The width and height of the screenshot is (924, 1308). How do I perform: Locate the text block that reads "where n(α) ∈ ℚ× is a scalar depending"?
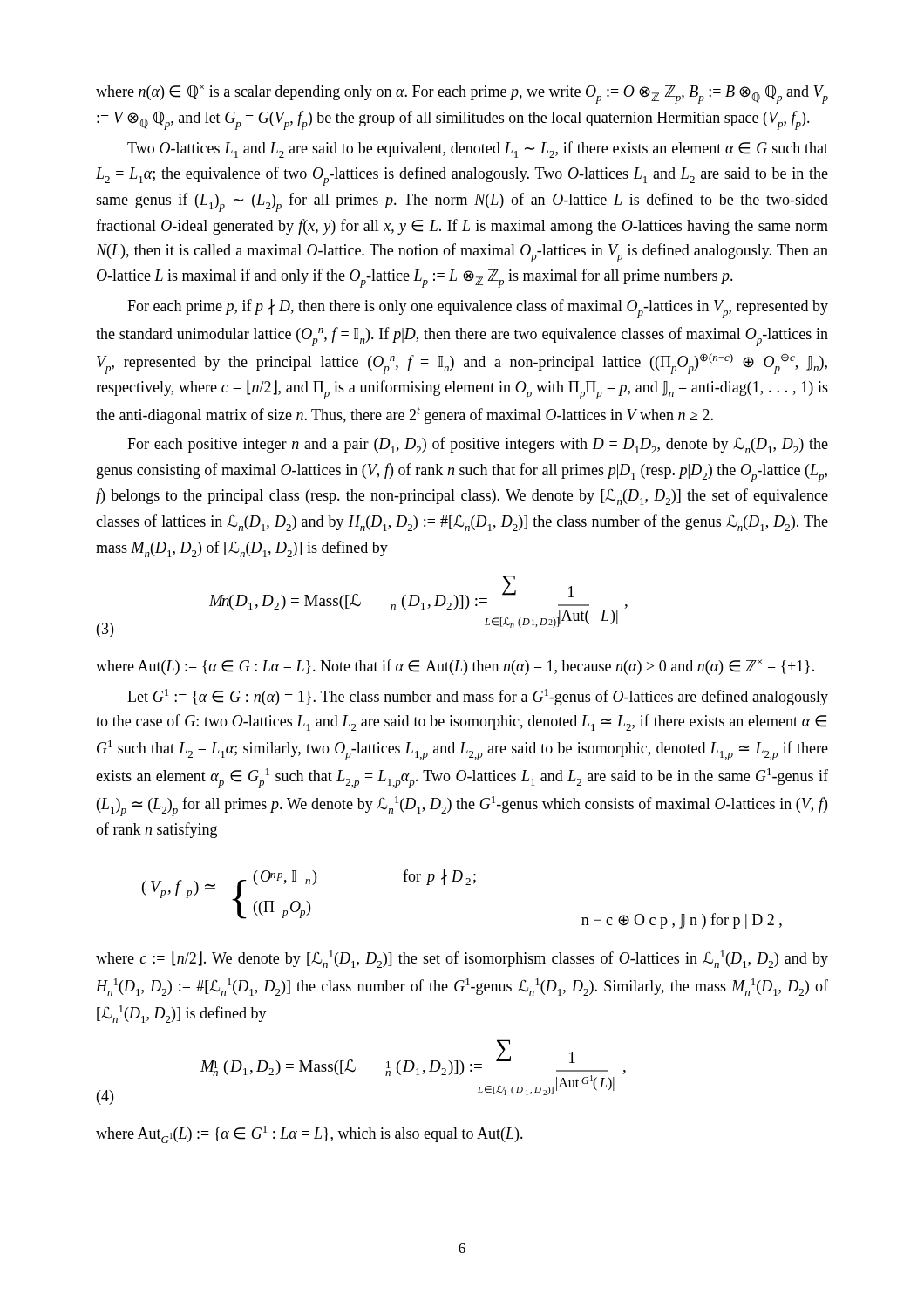pyautogui.click(x=462, y=320)
